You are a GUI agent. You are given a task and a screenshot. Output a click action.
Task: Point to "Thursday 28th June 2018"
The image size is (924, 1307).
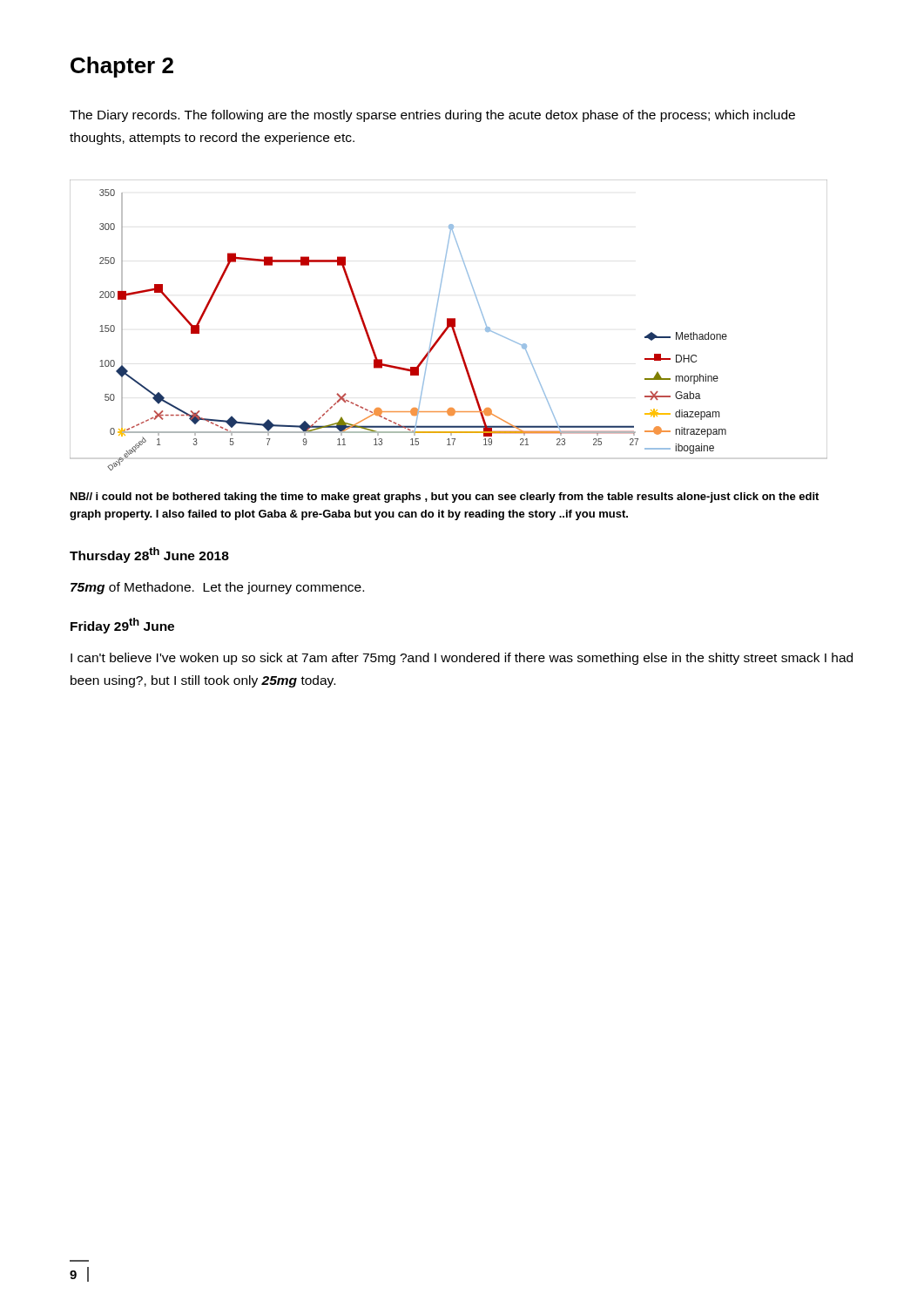pyautogui.click(x=149, y=553)
